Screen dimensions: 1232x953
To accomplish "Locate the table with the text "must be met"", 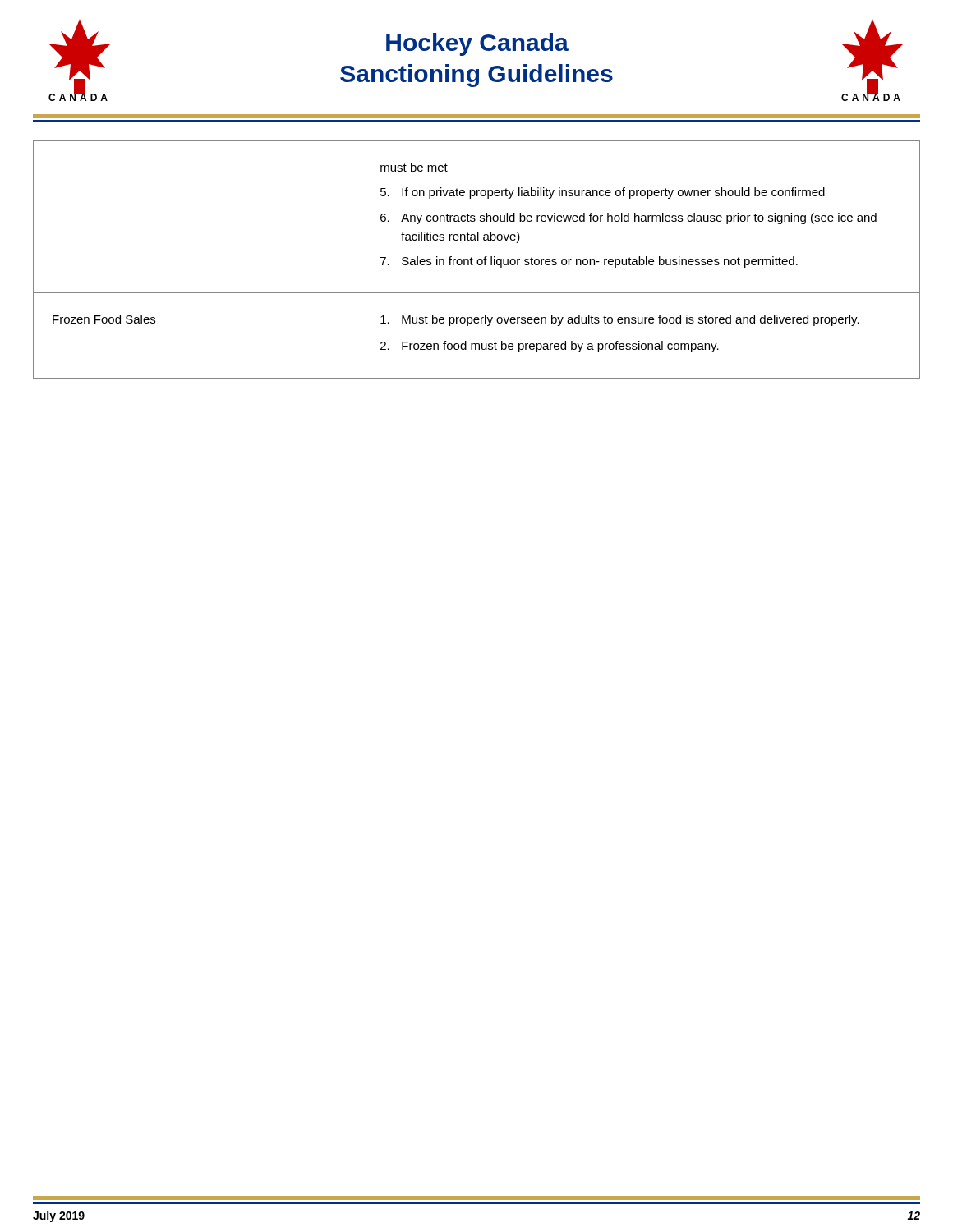I will (x=476, y=259).
